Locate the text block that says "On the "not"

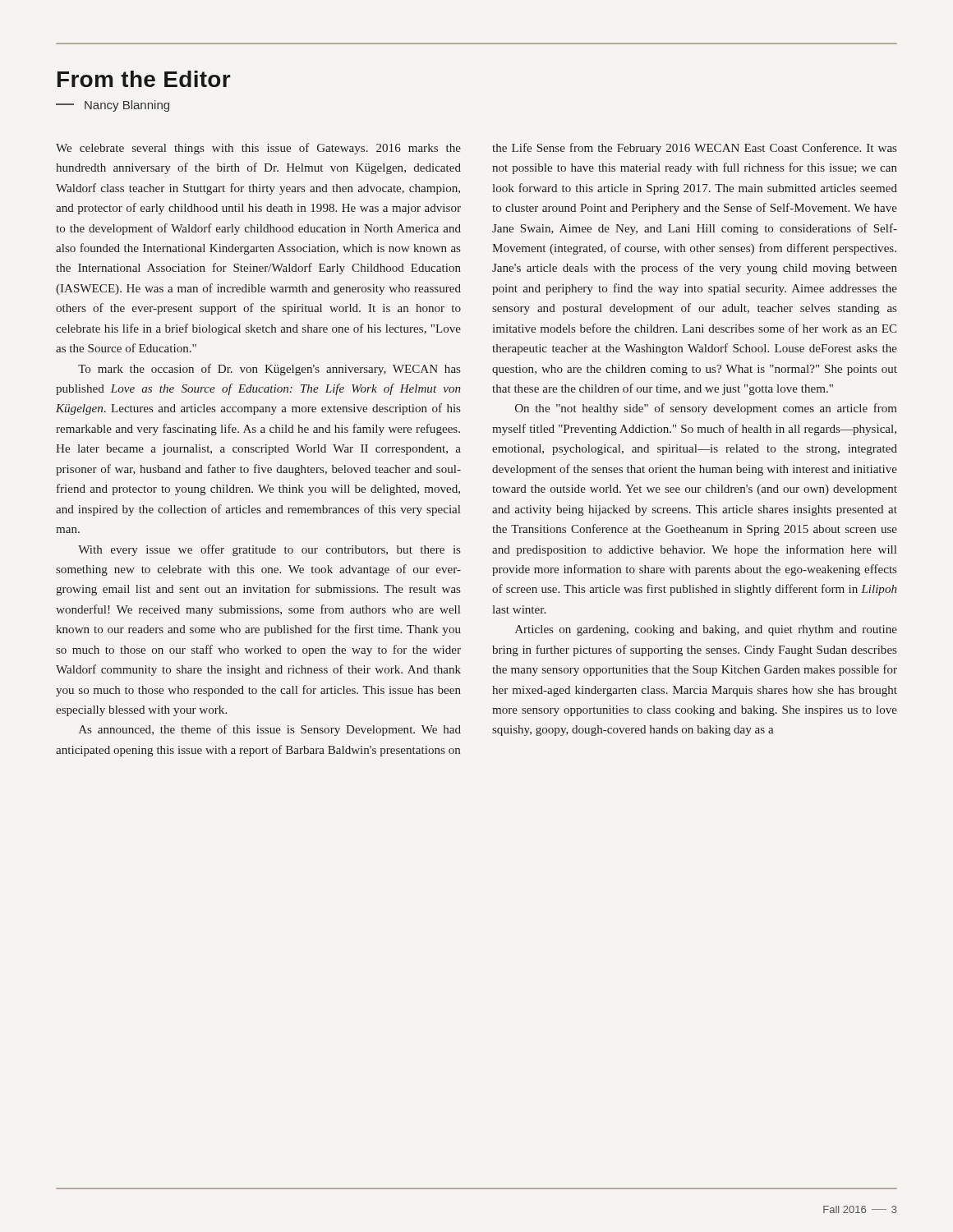695,509
